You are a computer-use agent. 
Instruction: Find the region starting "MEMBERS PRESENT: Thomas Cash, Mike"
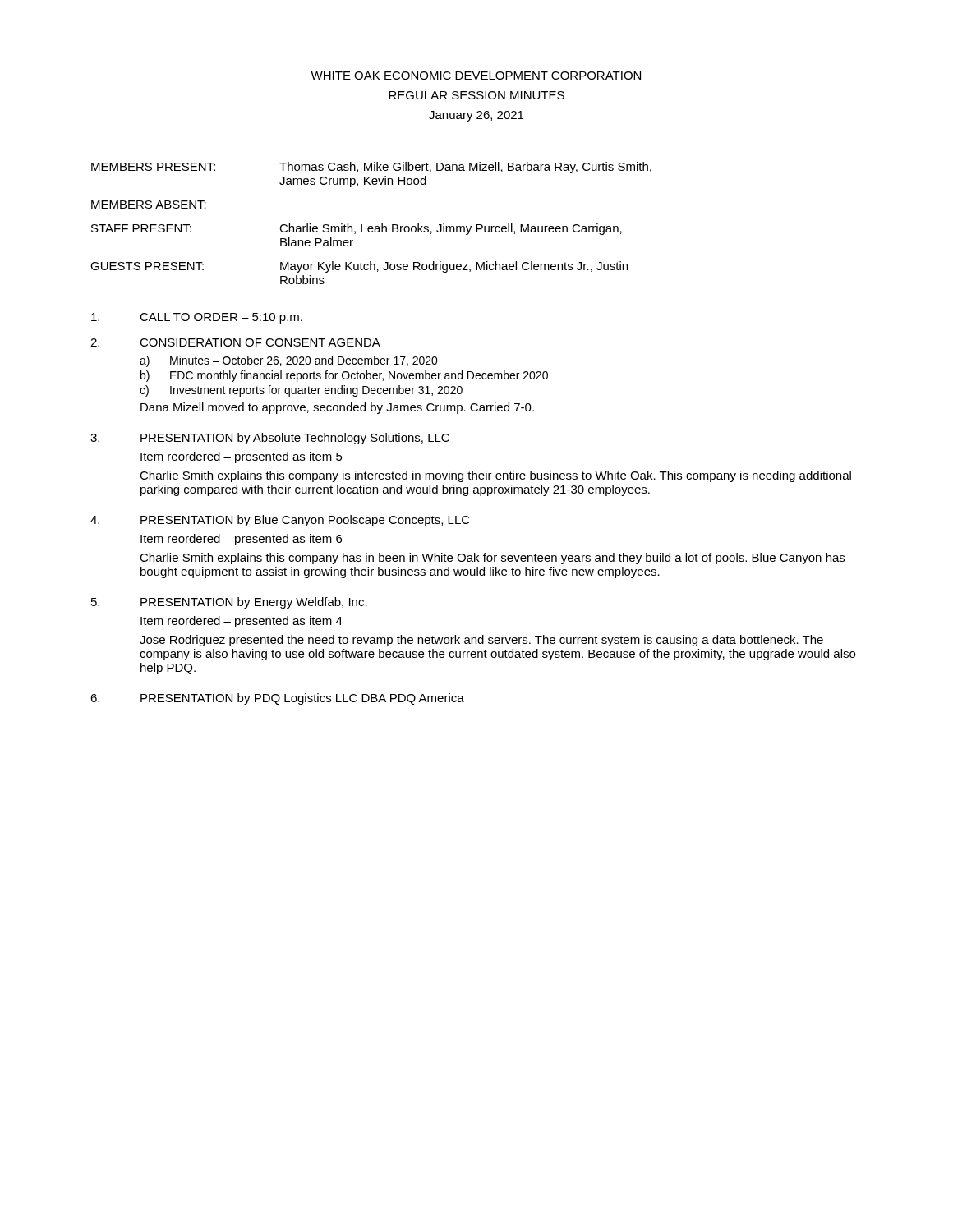[x=476, y=223]
